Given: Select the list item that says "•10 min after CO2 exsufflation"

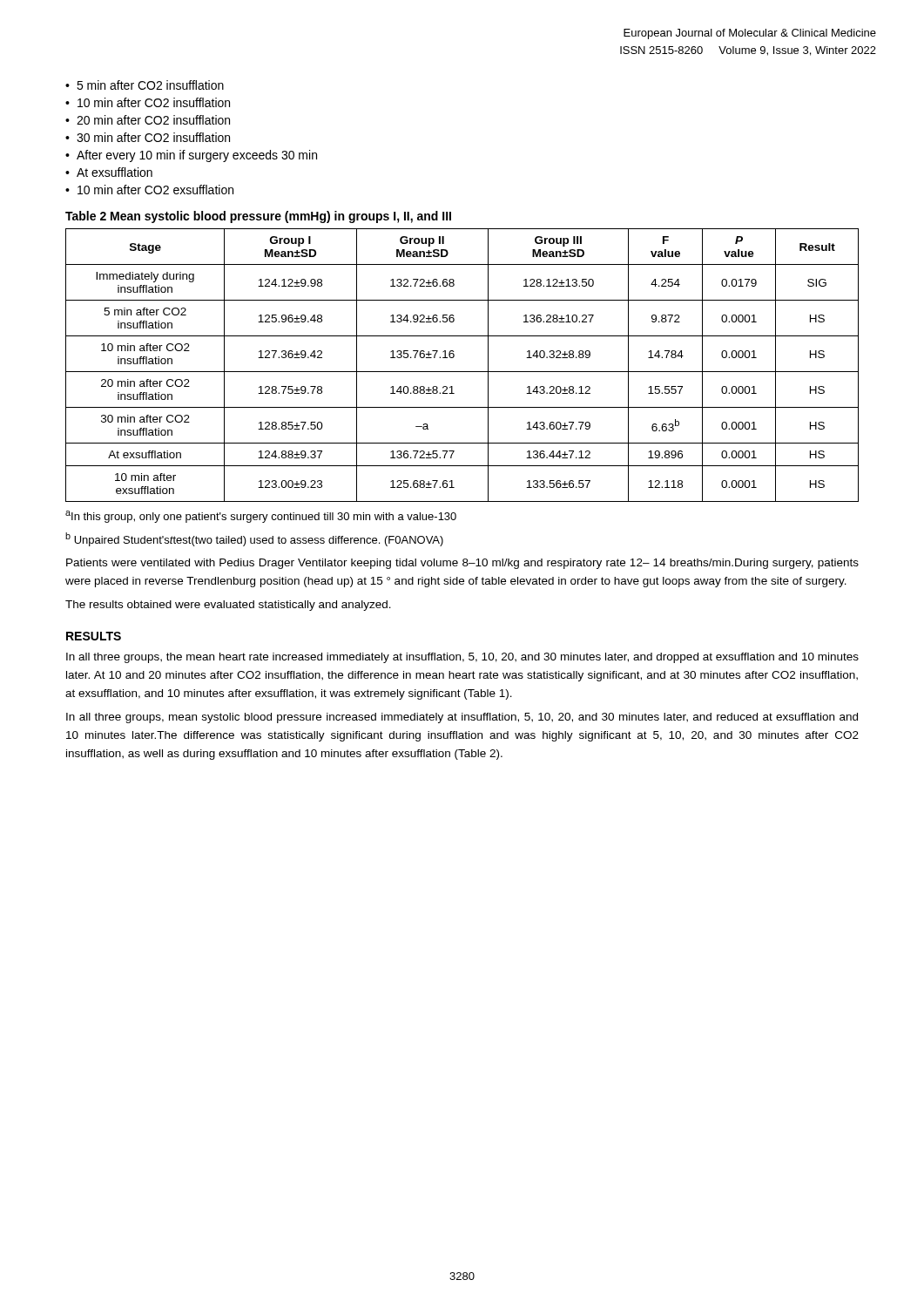Looking at the screenshot, I should (150, 190).
